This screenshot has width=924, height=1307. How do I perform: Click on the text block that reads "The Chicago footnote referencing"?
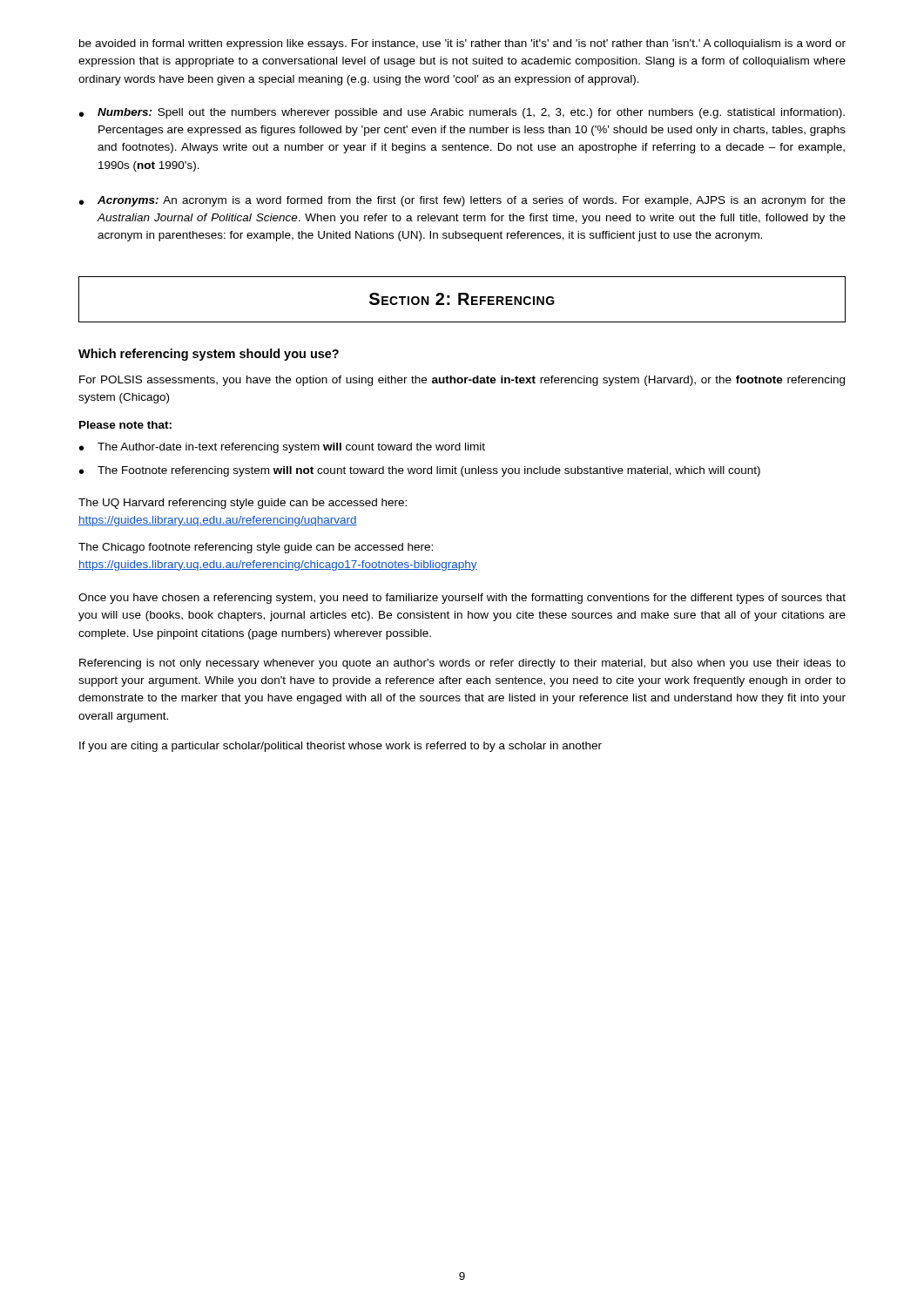[x=278, y=555]
